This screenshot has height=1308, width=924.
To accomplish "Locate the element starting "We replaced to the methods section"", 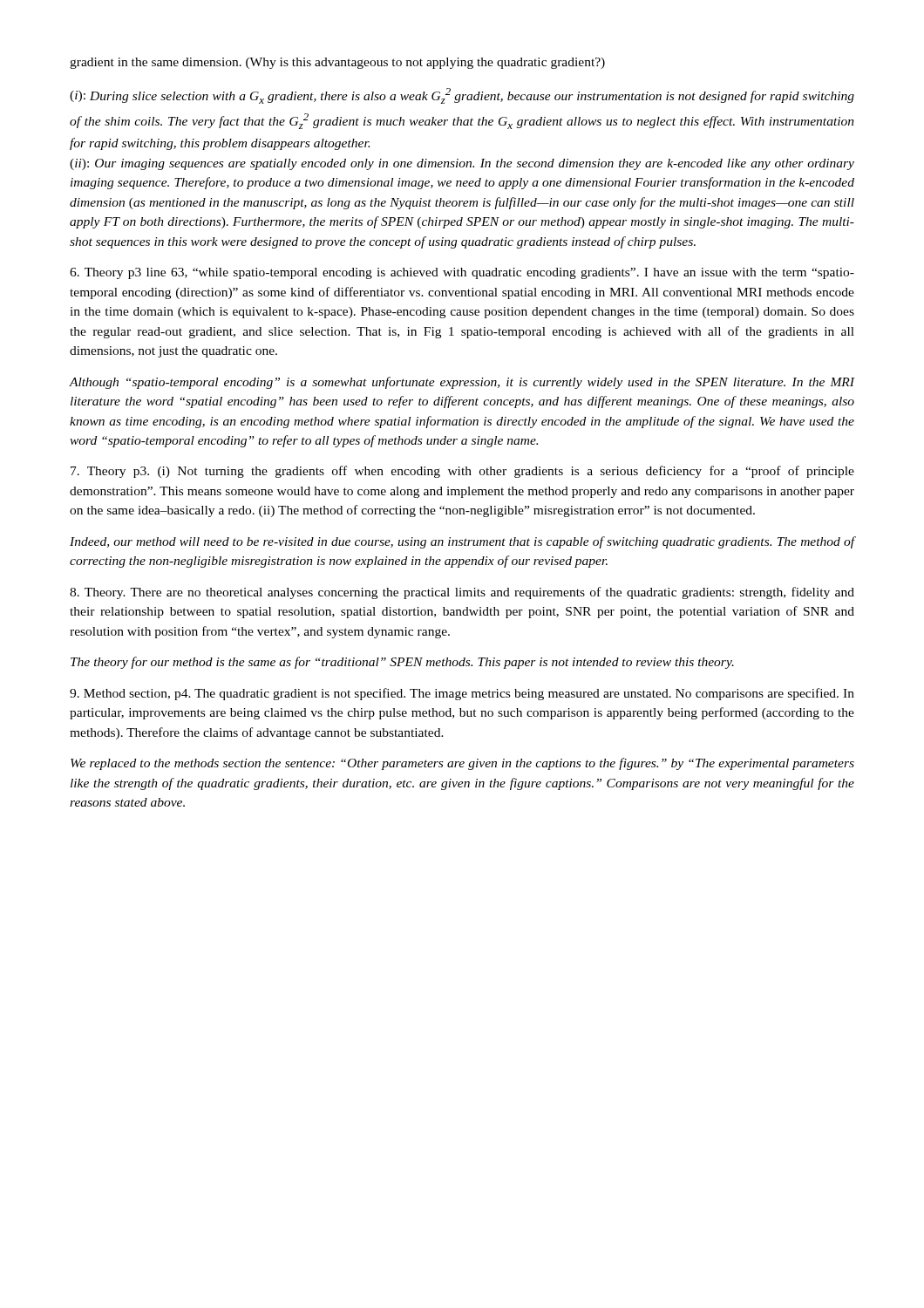I will click(462, 783).
